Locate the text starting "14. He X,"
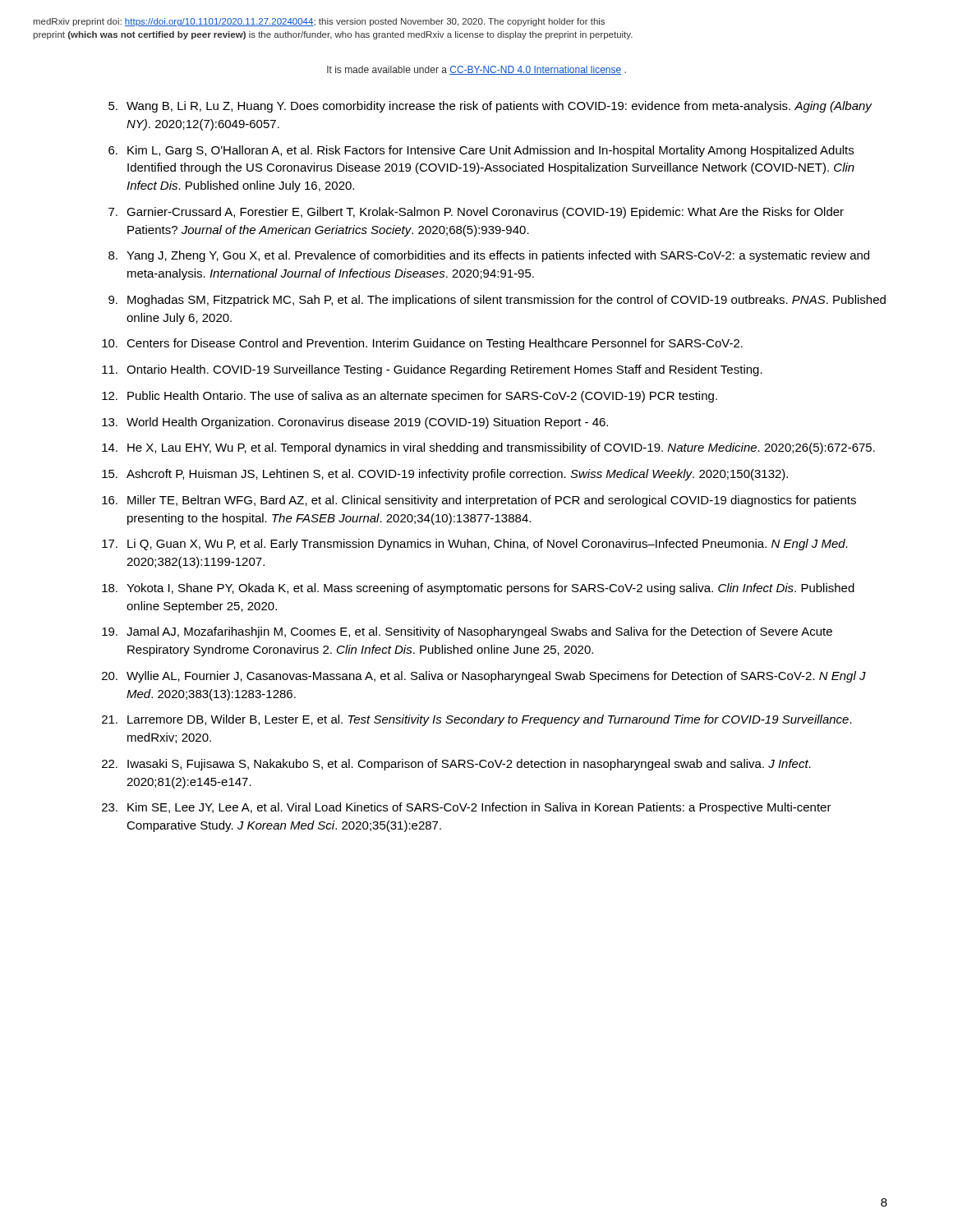 [485, 448]
